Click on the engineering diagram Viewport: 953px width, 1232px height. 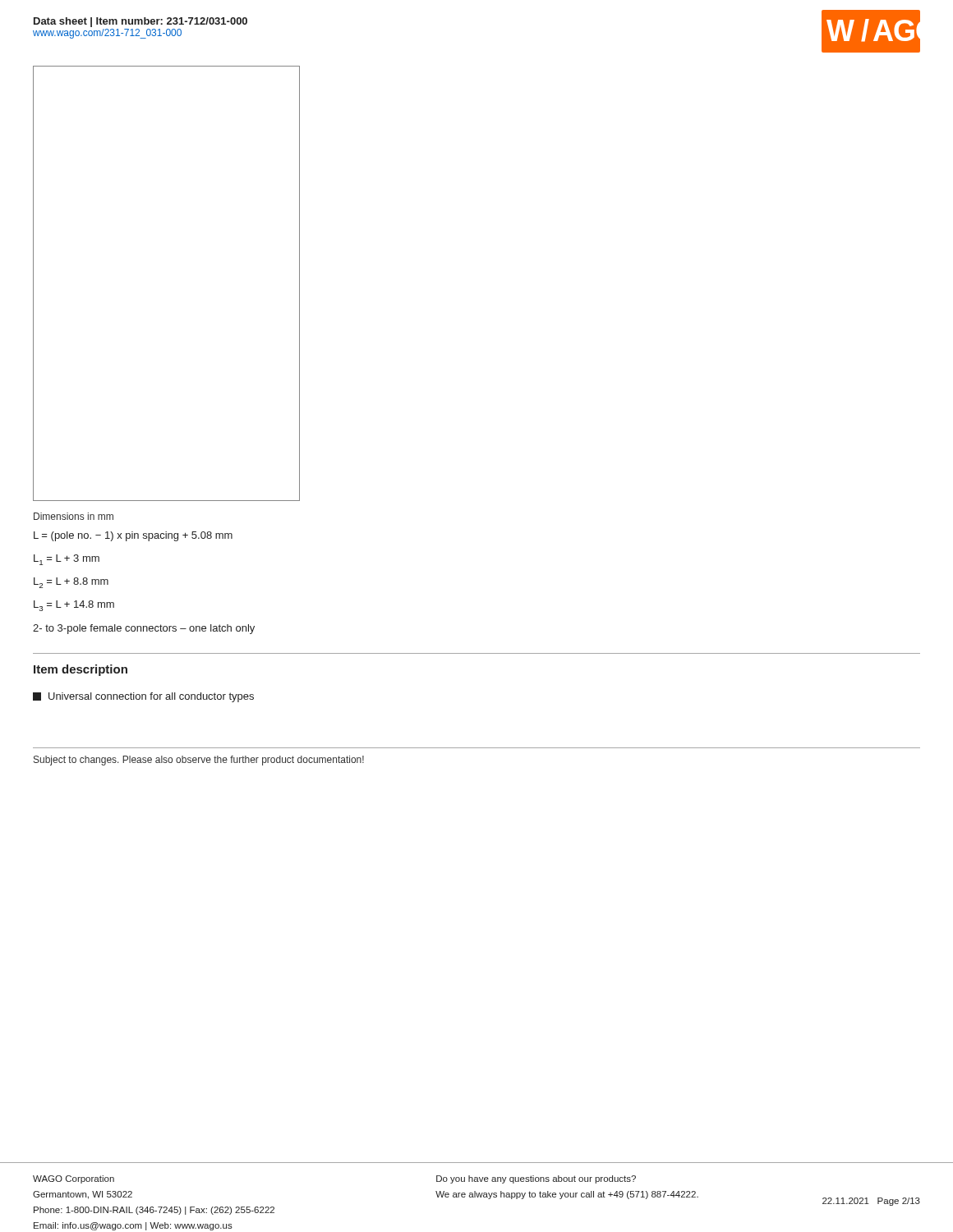pyautogui.click(x=166, y=283)
